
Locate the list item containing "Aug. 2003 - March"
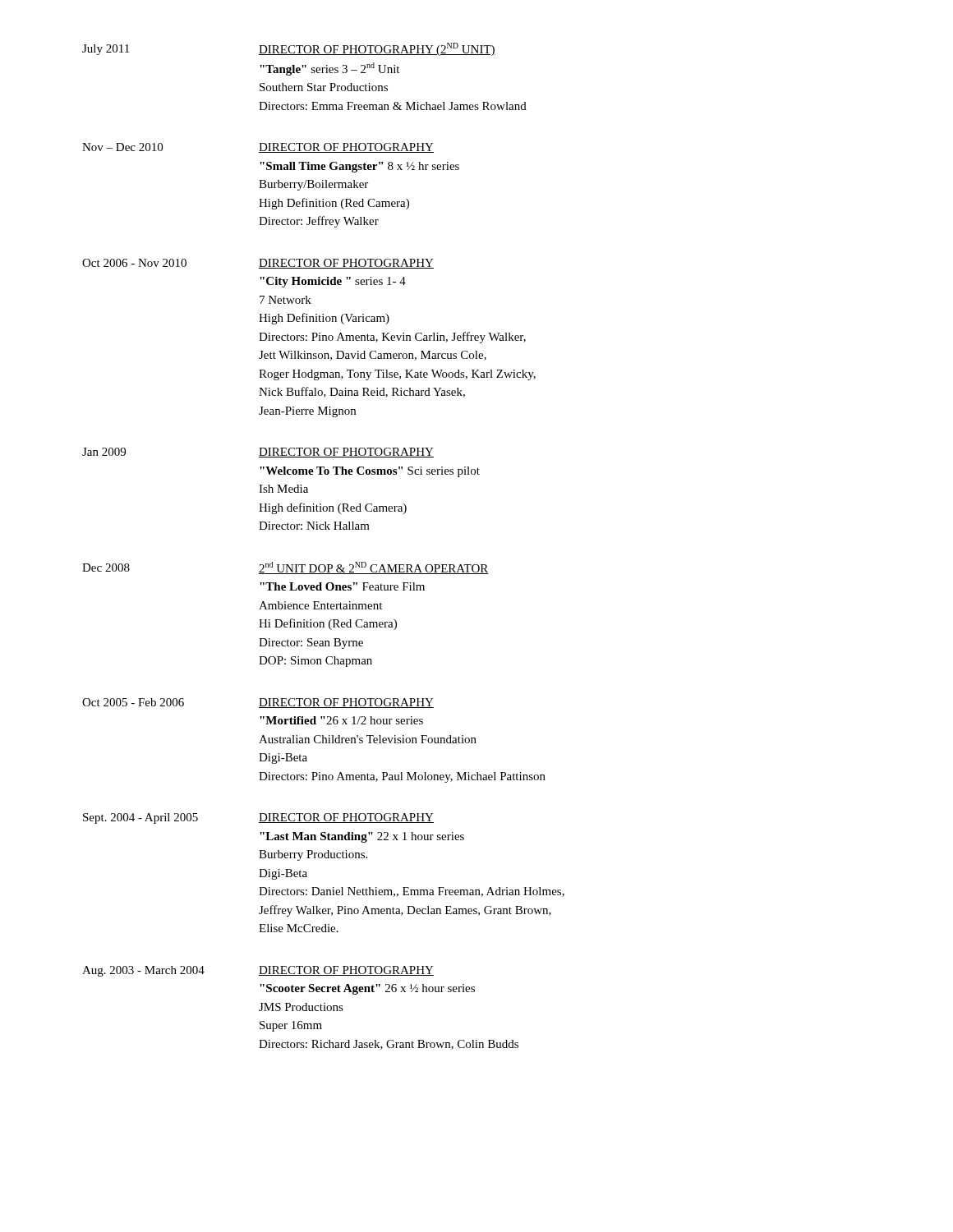click(x=143, y=970)
